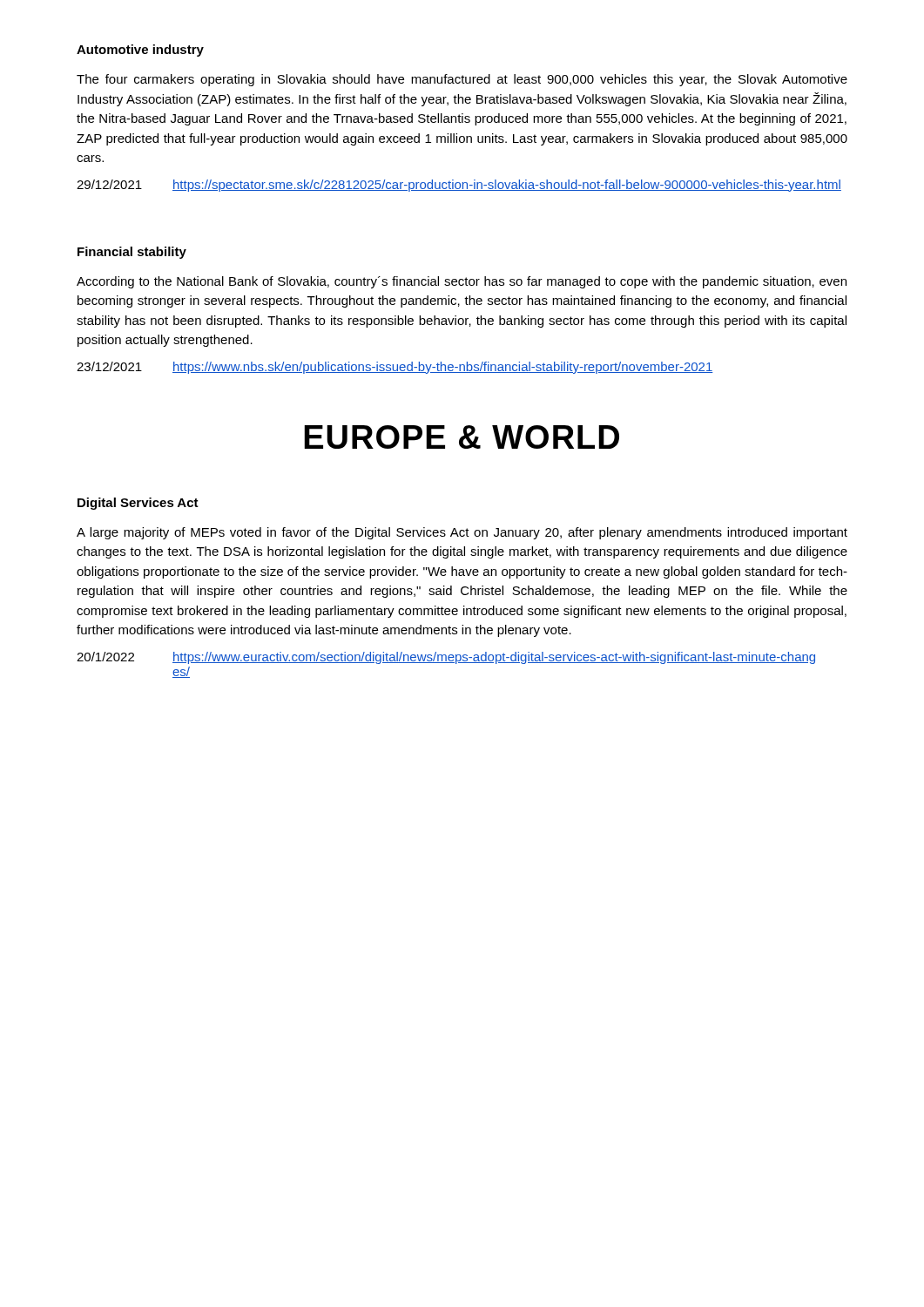Where does it say "Digital Services Act"?
The height and width of the screenshot is (1307, 924).
(138, 504)
